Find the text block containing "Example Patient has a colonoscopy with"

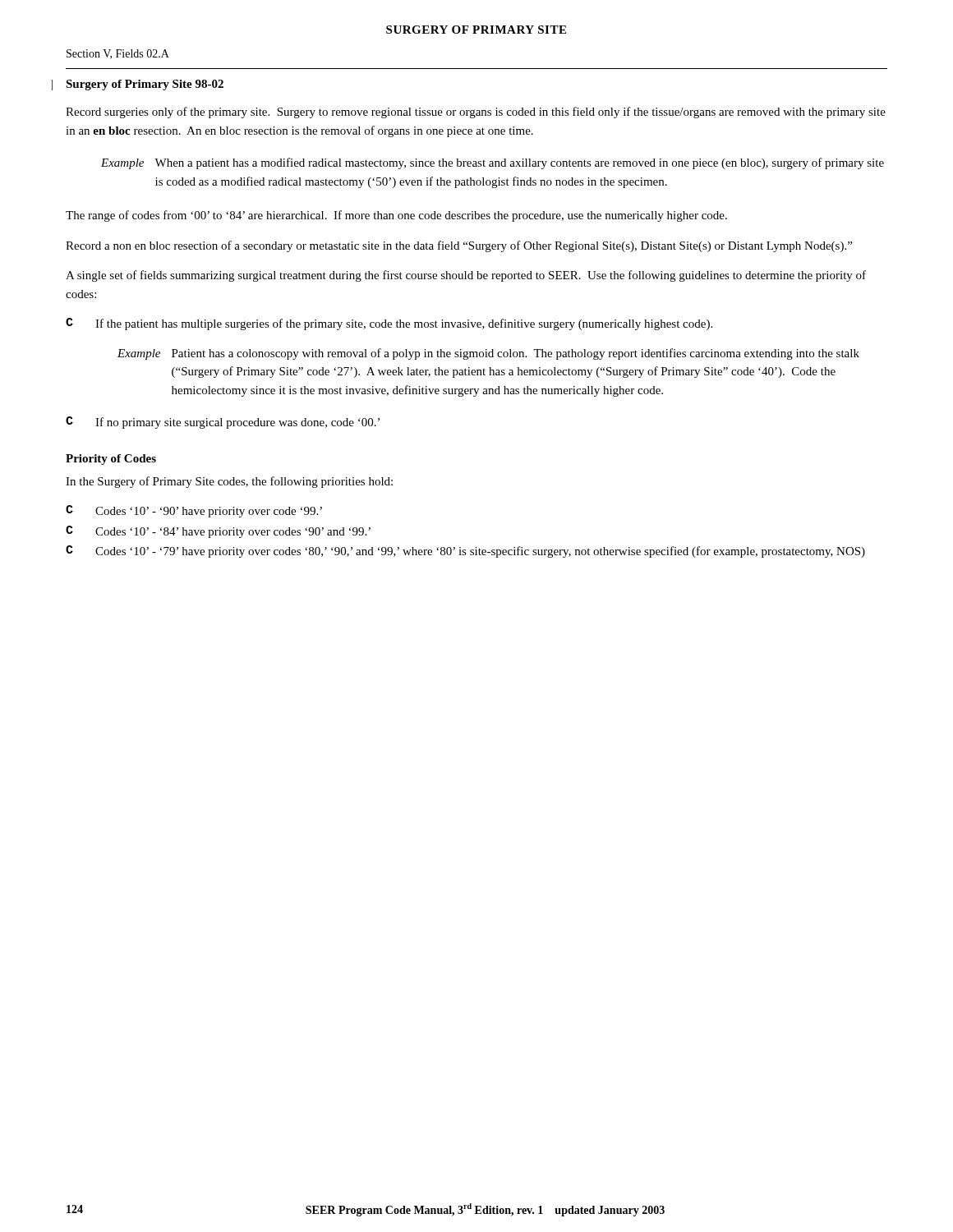coord(501,371)
